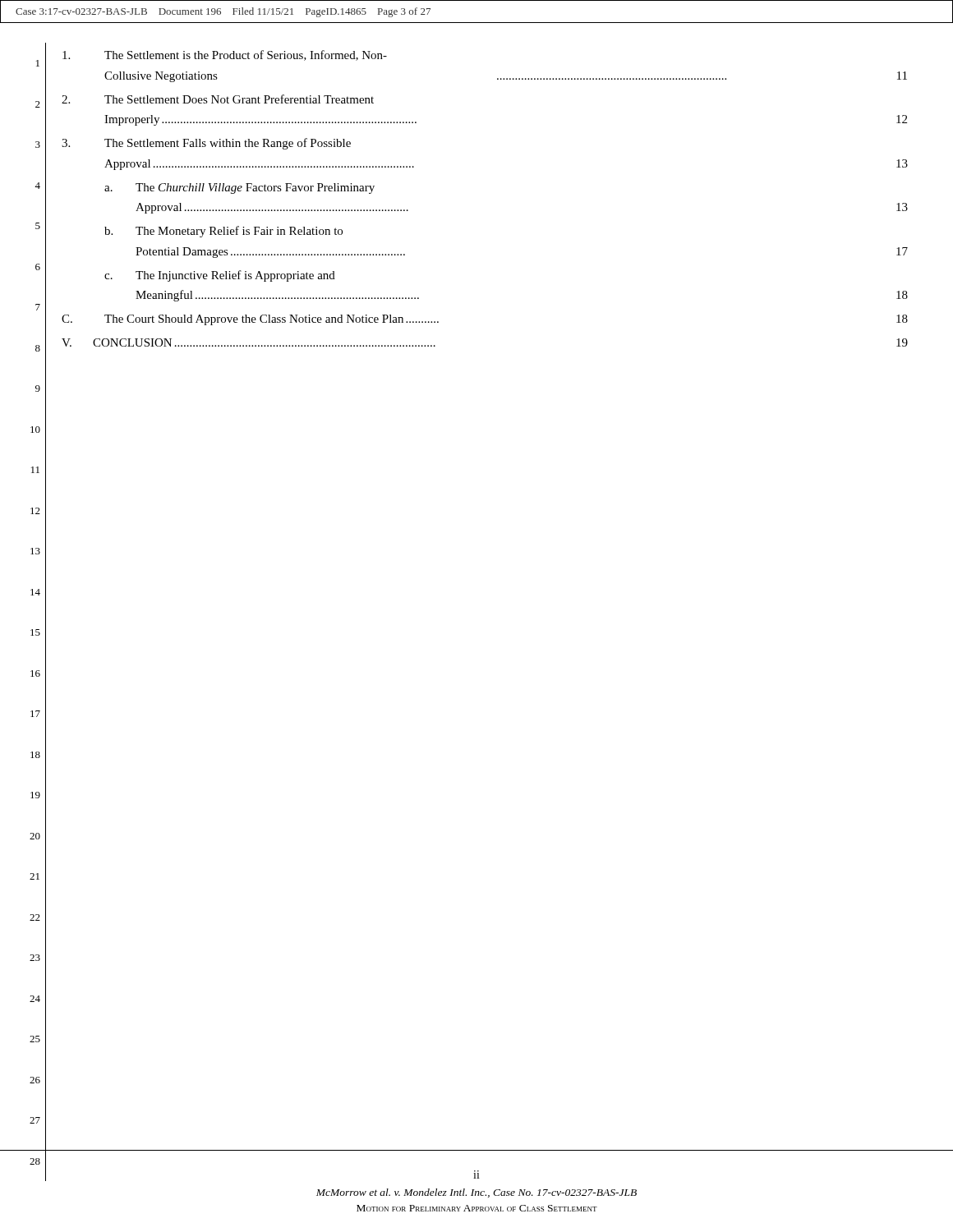Navigate to the passage starting "The Settlement is the Product of"

[x=225, y=55]
